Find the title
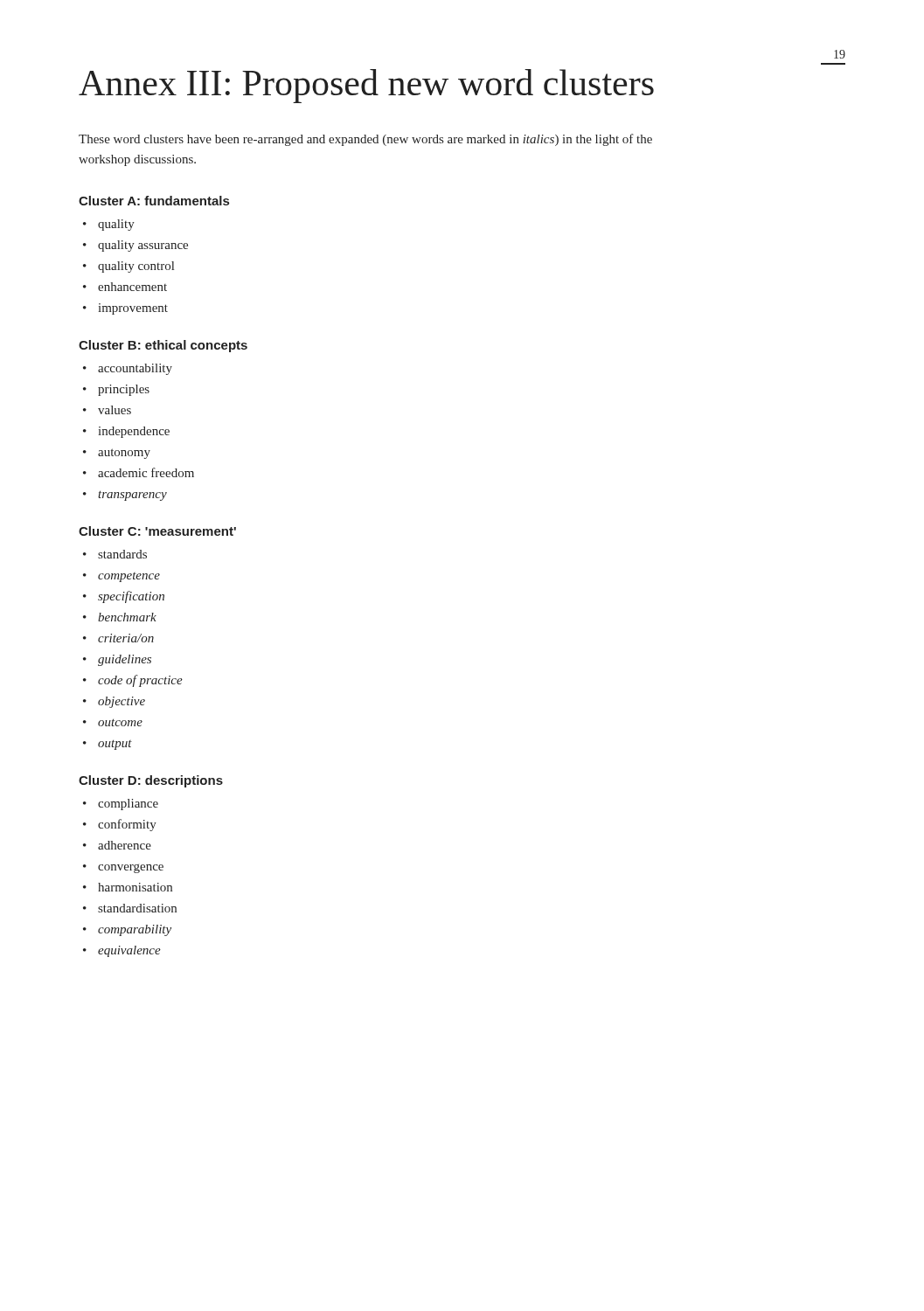Screen dimensions: 1311x924 point(462,83)
